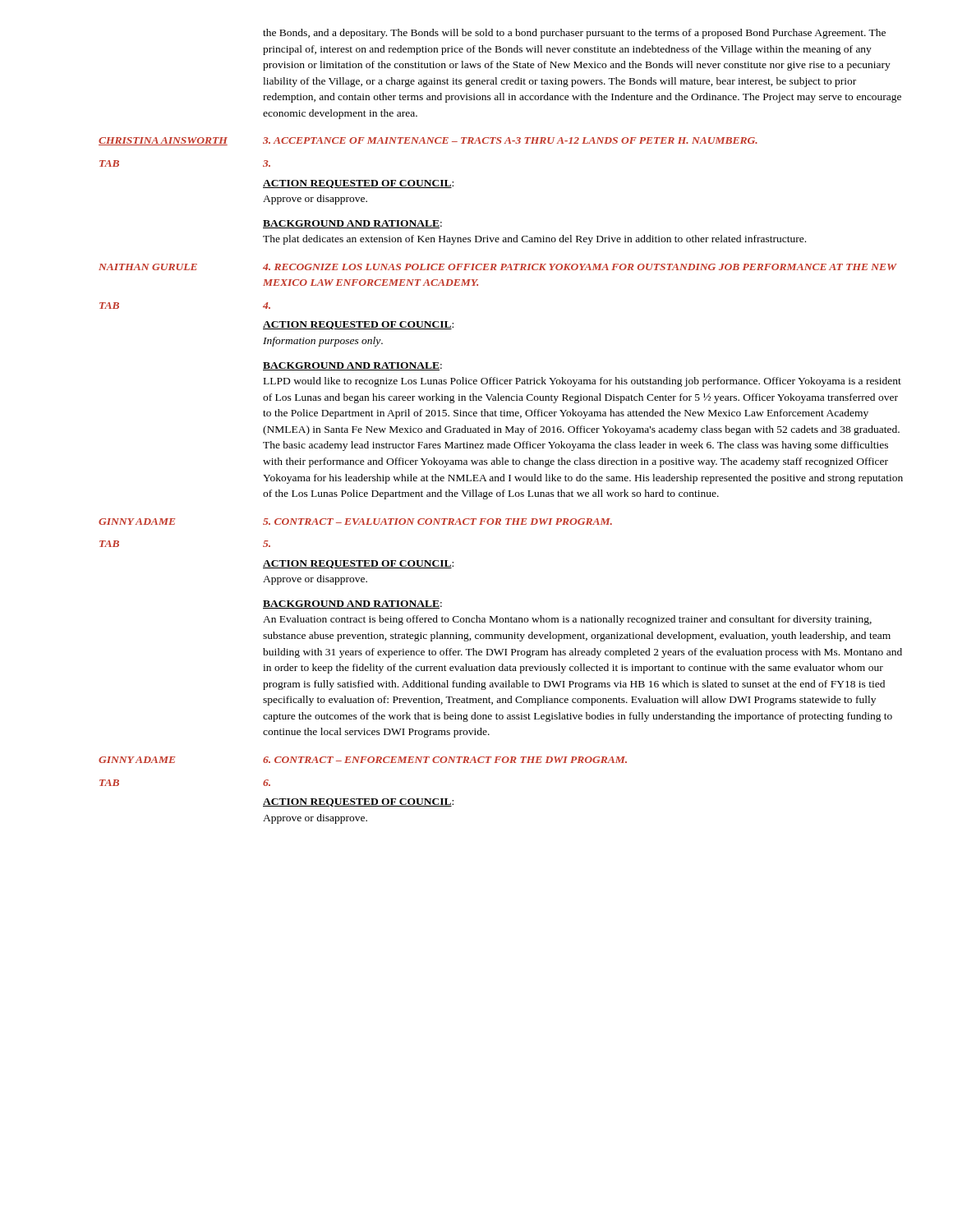Point to the section header beginning "CHRISTINA AINSWORTH 3. ACCEPTANCE"
The image size is (953, 1232).
click(x=501, y=141)
